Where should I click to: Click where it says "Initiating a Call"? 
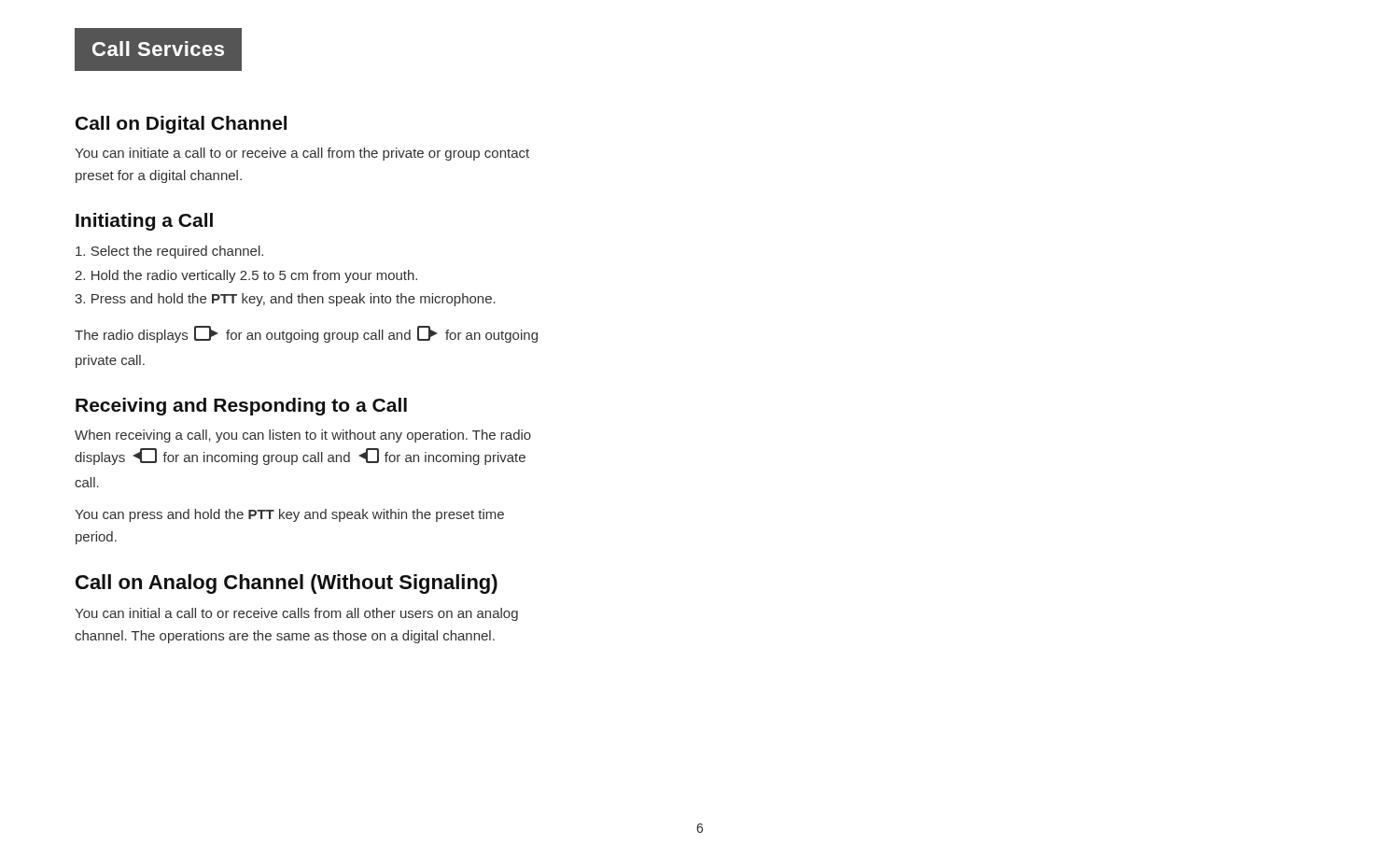[x=144, y=220]
